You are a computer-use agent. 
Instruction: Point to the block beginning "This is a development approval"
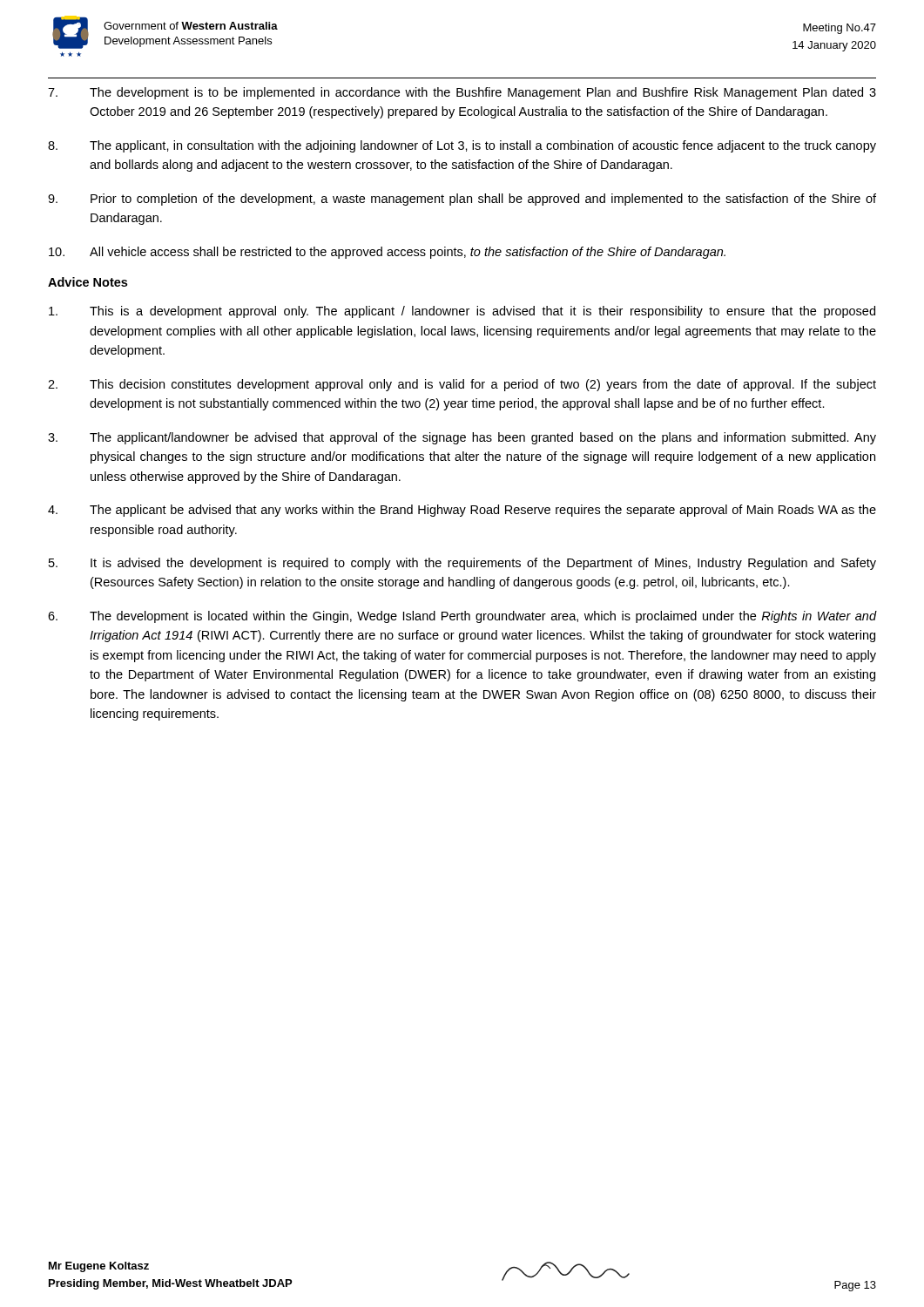pos(462,331)
